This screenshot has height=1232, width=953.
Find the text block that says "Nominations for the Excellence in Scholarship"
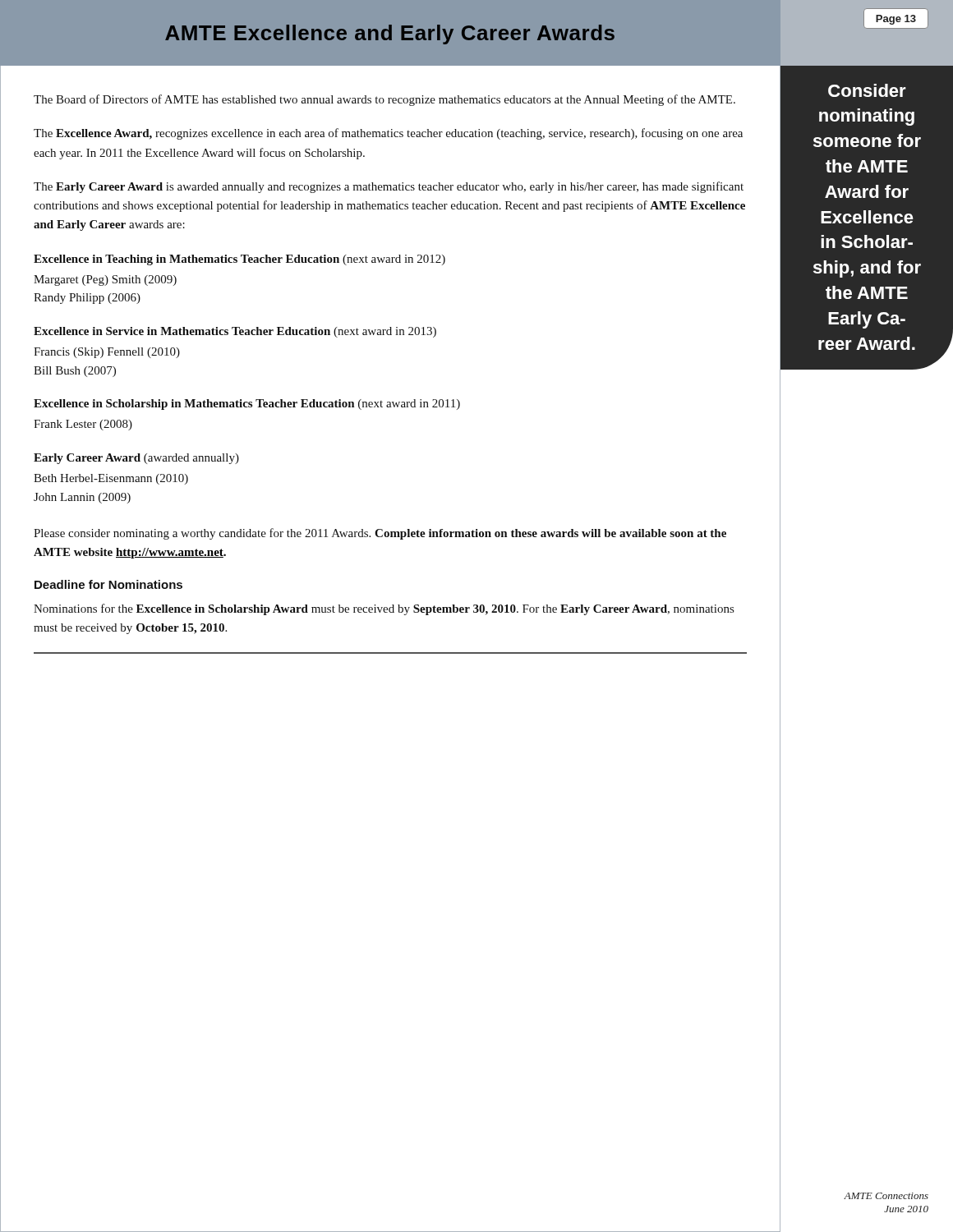(384, 618)
